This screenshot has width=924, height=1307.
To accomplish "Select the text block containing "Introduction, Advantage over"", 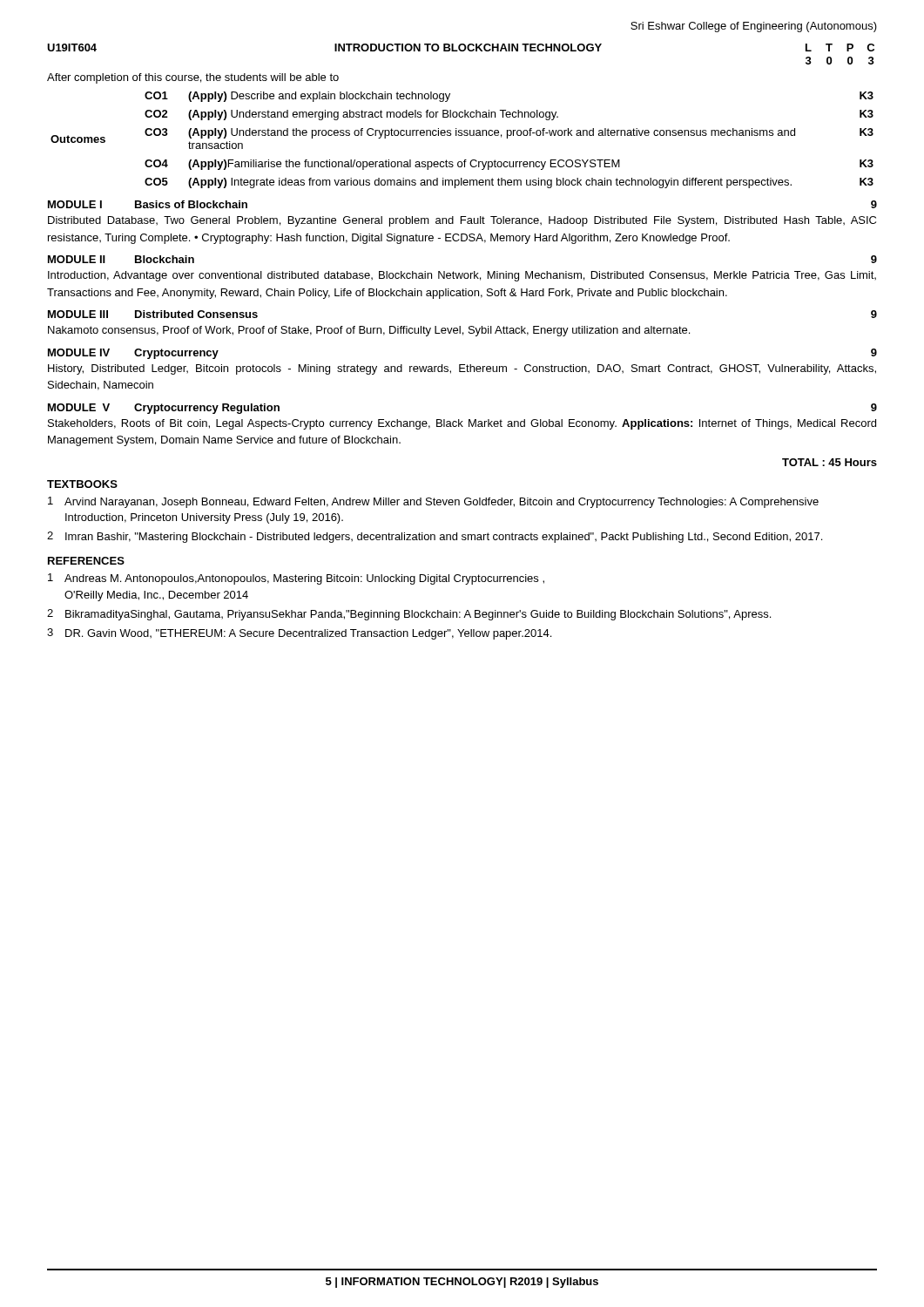I will point(462,283).
